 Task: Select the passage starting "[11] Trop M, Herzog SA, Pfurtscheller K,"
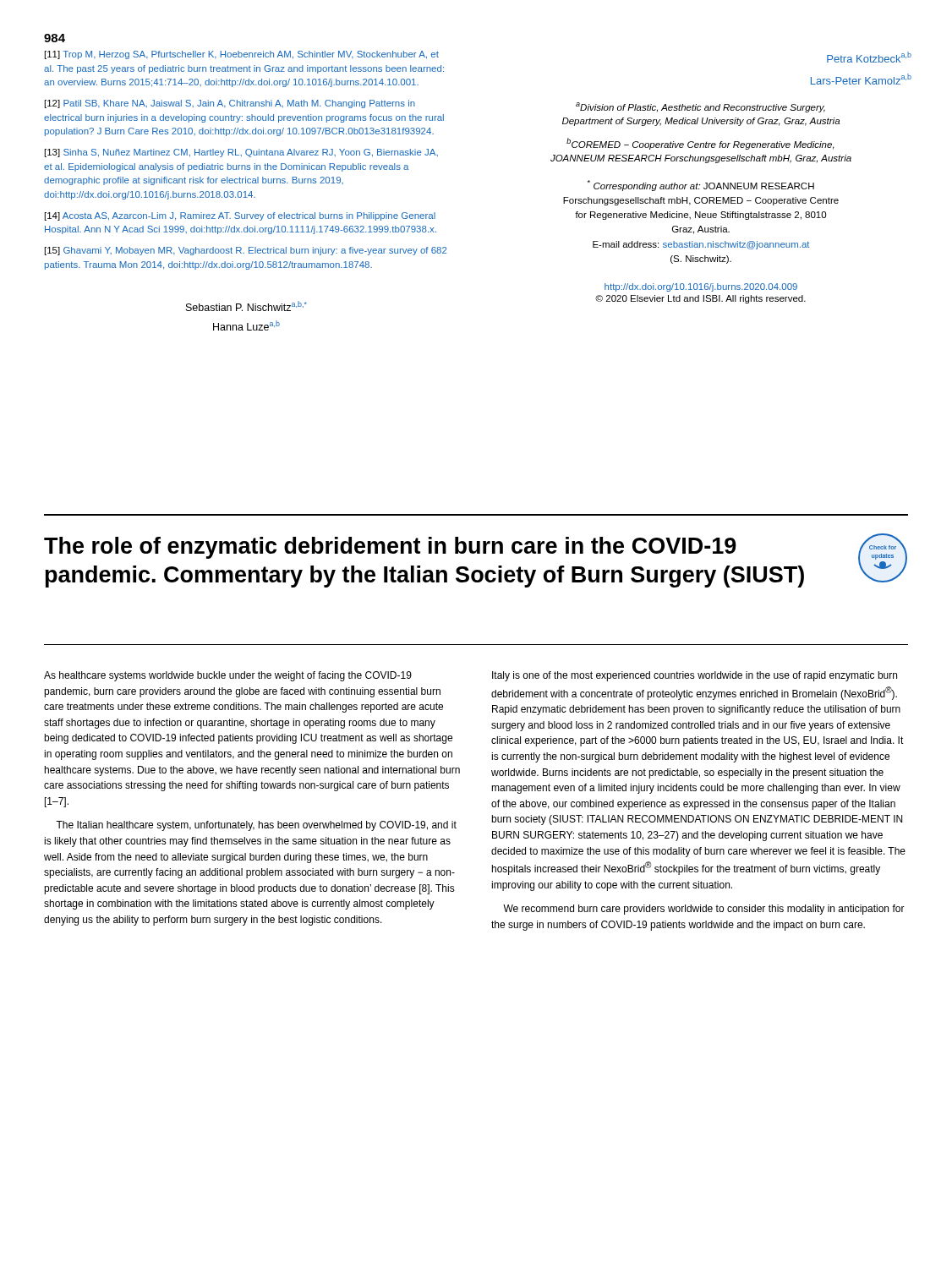point(244,68)
